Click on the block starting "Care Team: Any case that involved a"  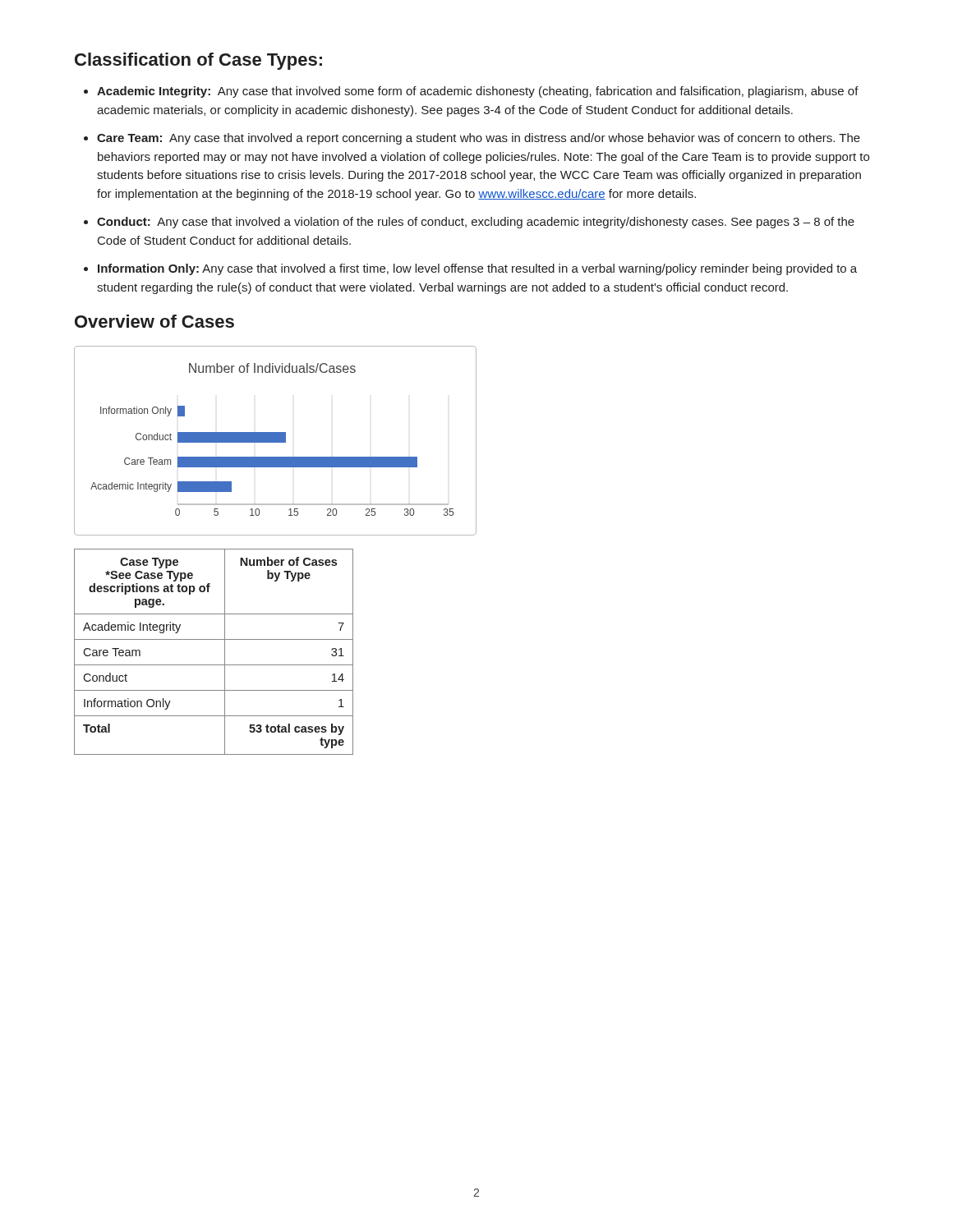click(x=483, y=165)
